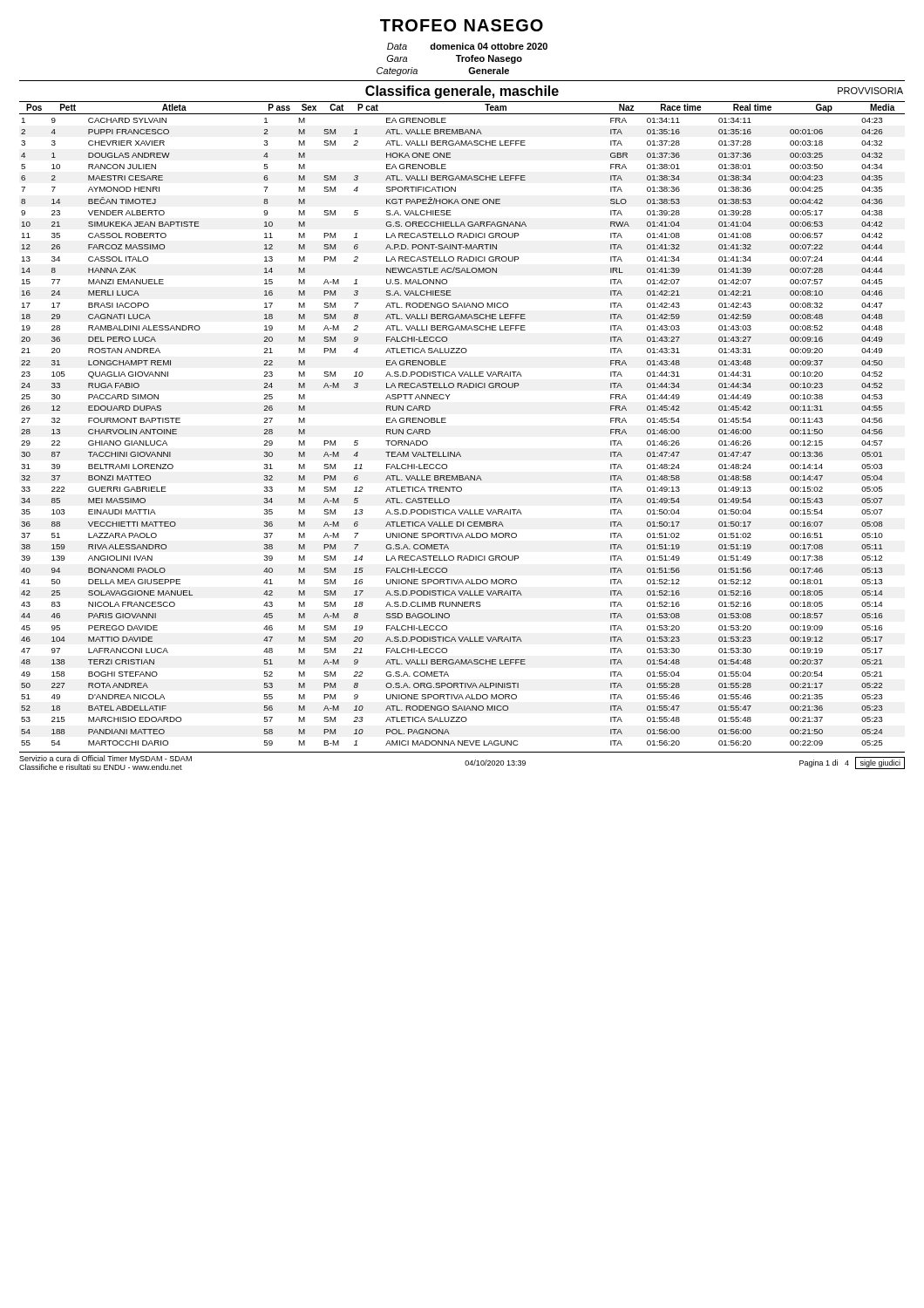The height and width of the screenshot is (1308, 924).
Task: Select the text block containing "Data domenica 04 ottobre 2020 Gara"
Action: pyautogui.click(x=462, y=58)
